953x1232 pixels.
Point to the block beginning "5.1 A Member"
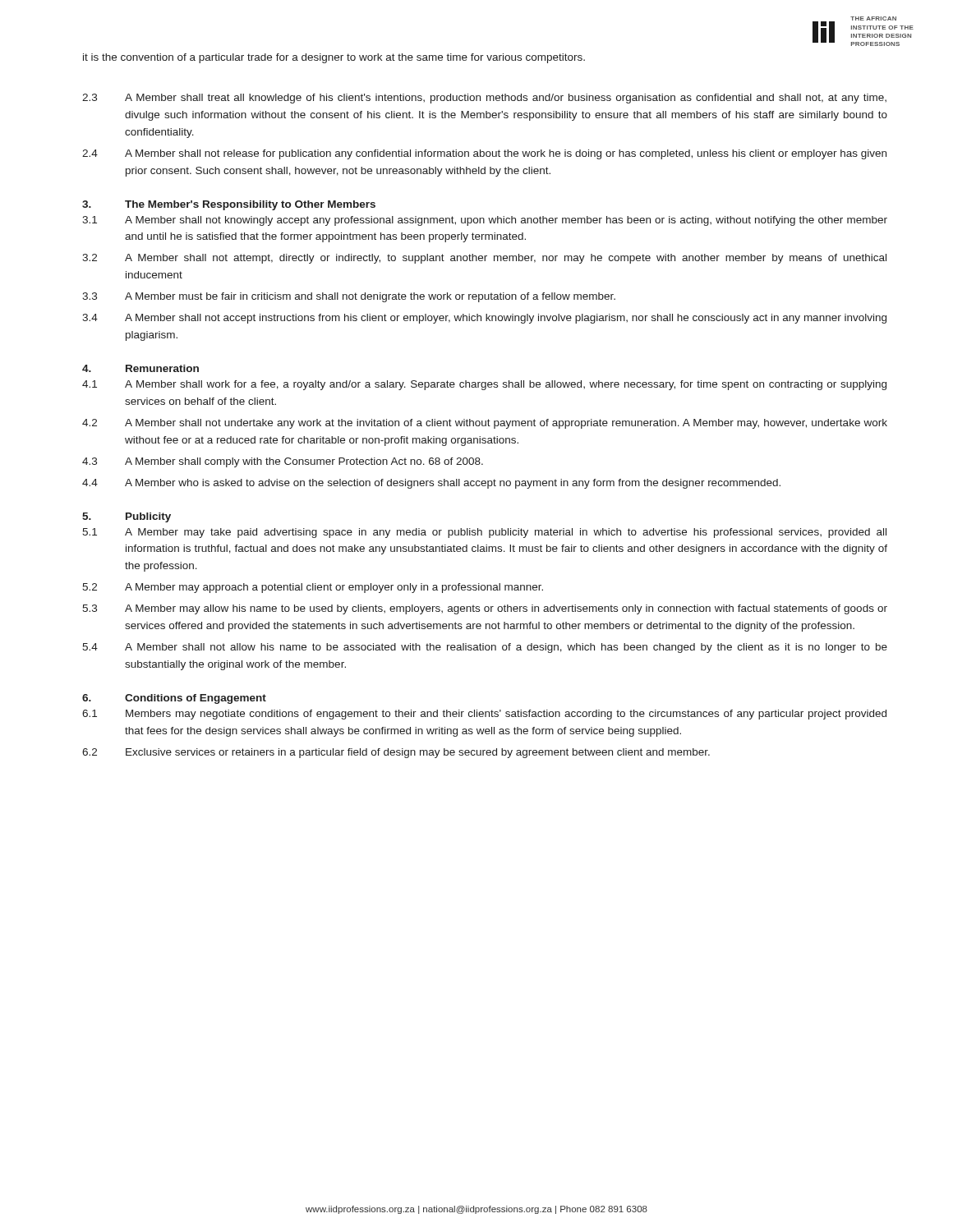(485, 549)
